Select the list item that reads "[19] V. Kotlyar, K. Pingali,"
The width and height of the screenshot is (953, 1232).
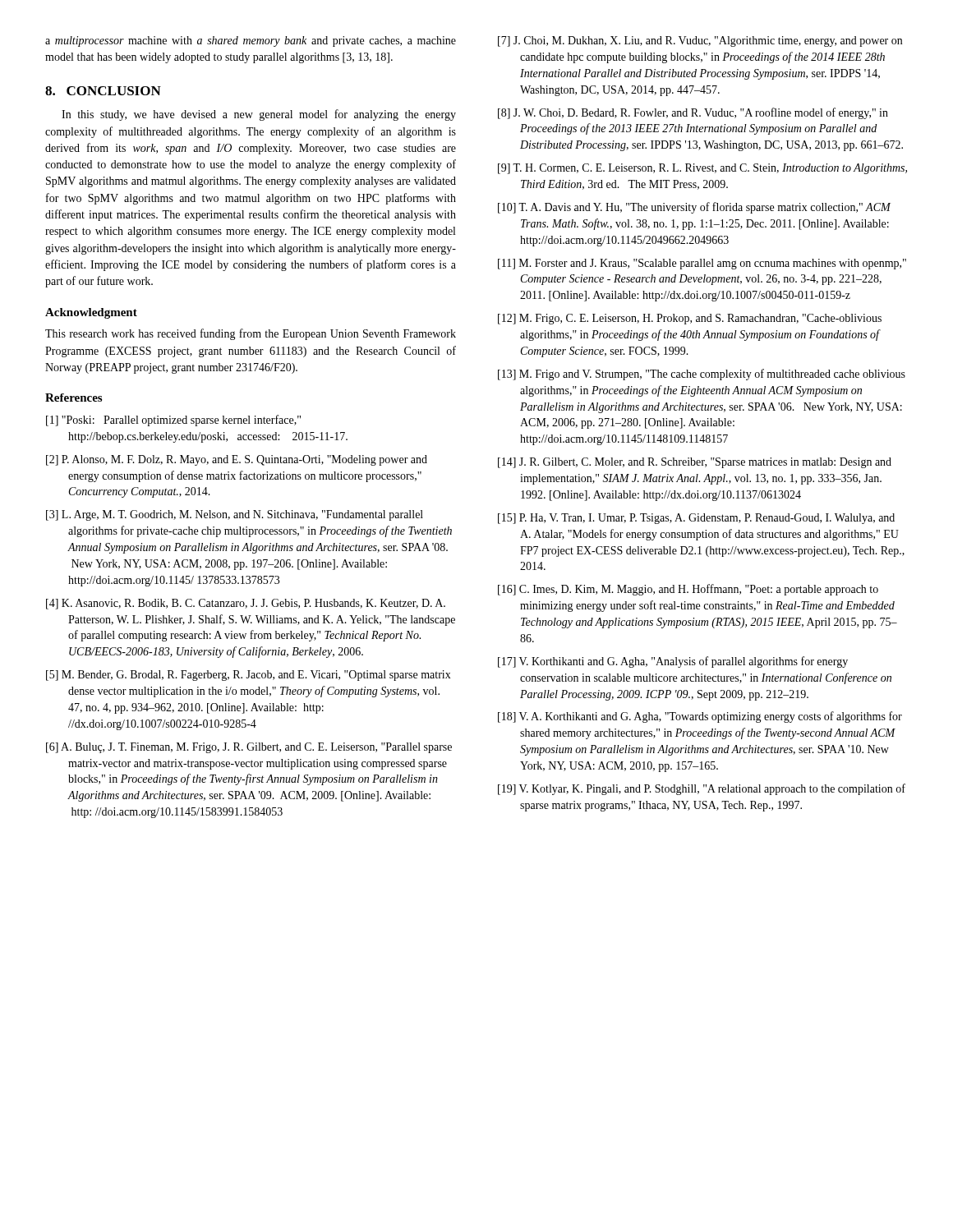tap(701, 797)
